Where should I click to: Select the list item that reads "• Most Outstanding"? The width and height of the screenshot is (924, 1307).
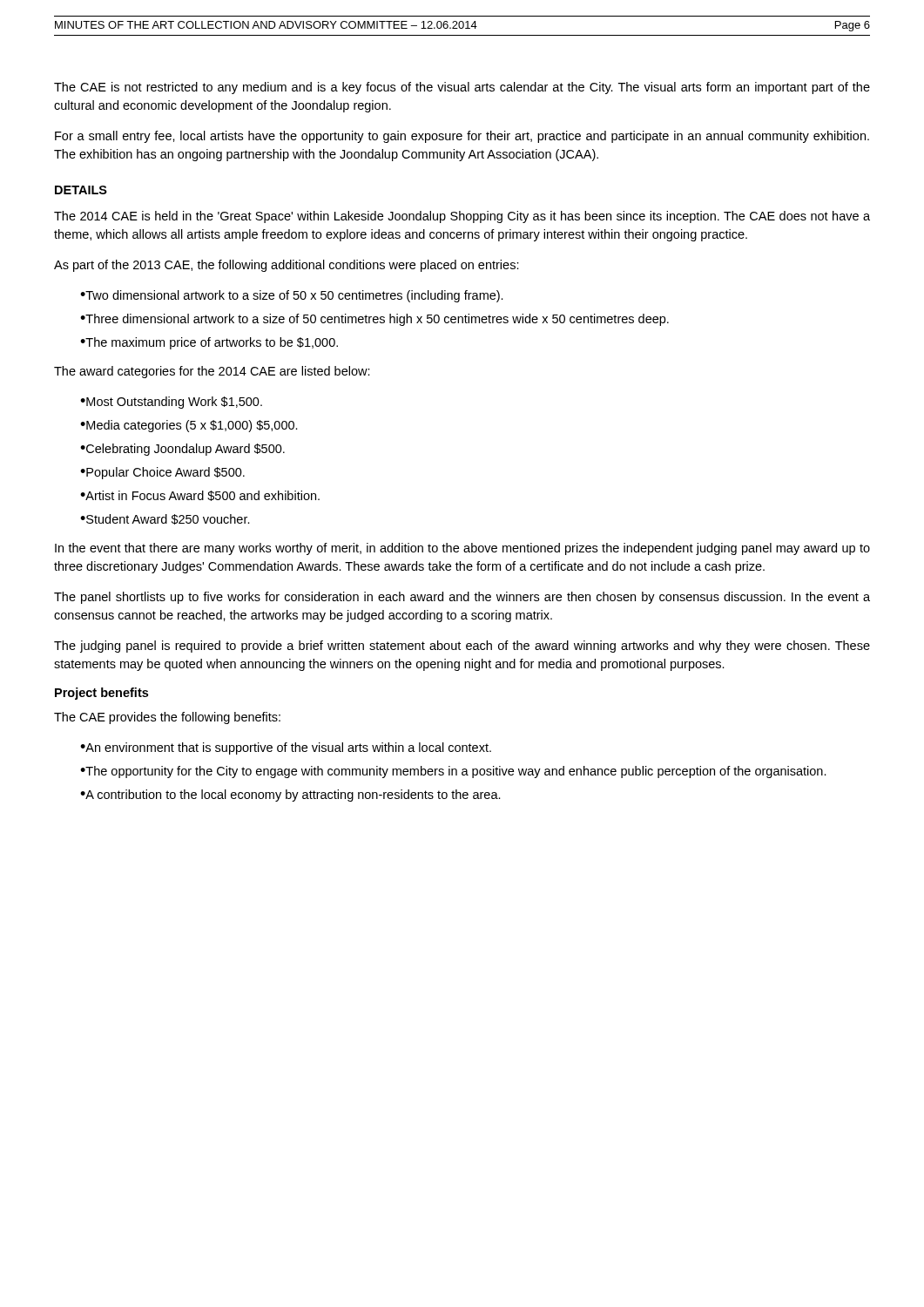171,403
